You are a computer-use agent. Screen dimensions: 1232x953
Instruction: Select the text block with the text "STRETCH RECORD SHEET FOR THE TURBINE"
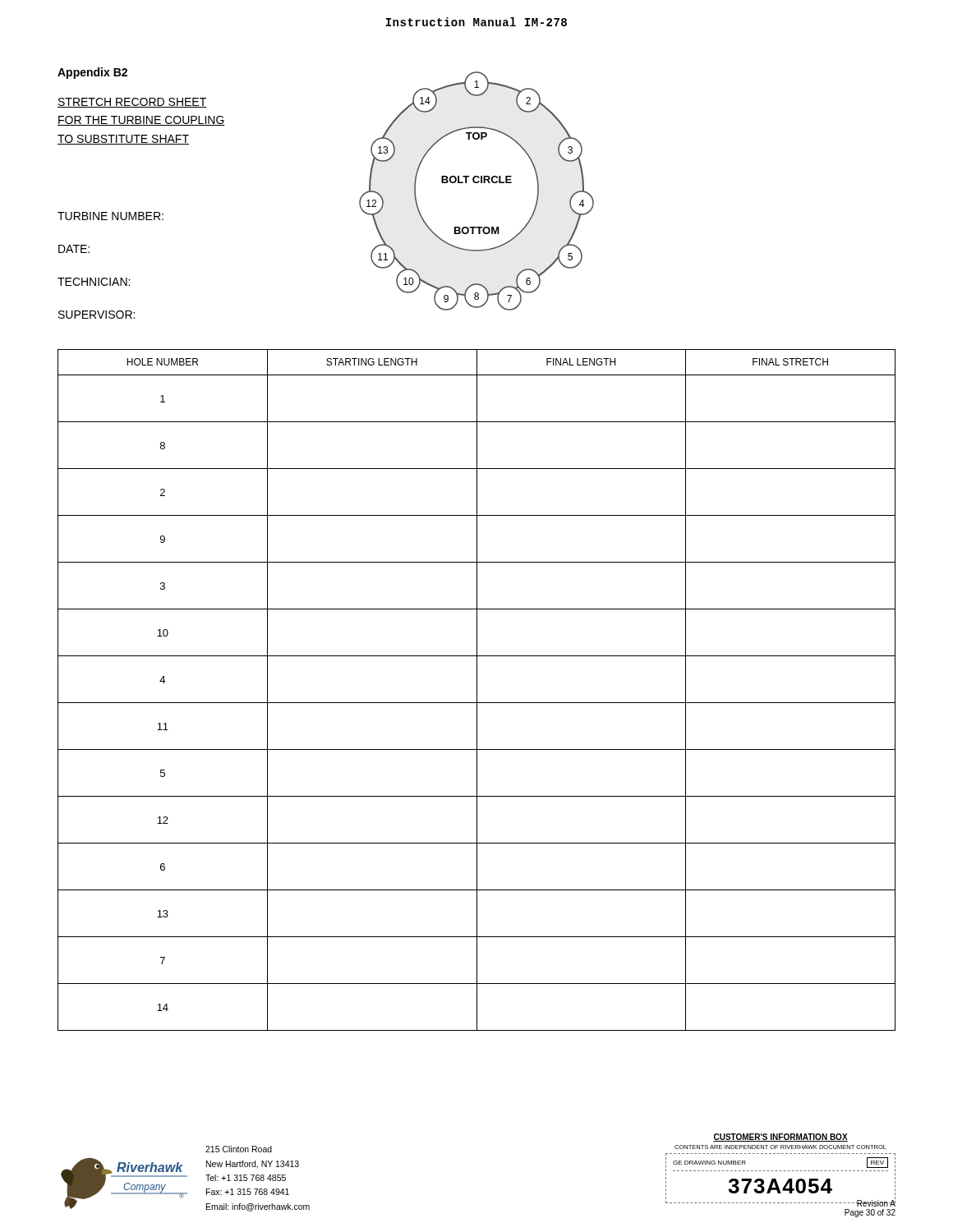pos(141,120)
